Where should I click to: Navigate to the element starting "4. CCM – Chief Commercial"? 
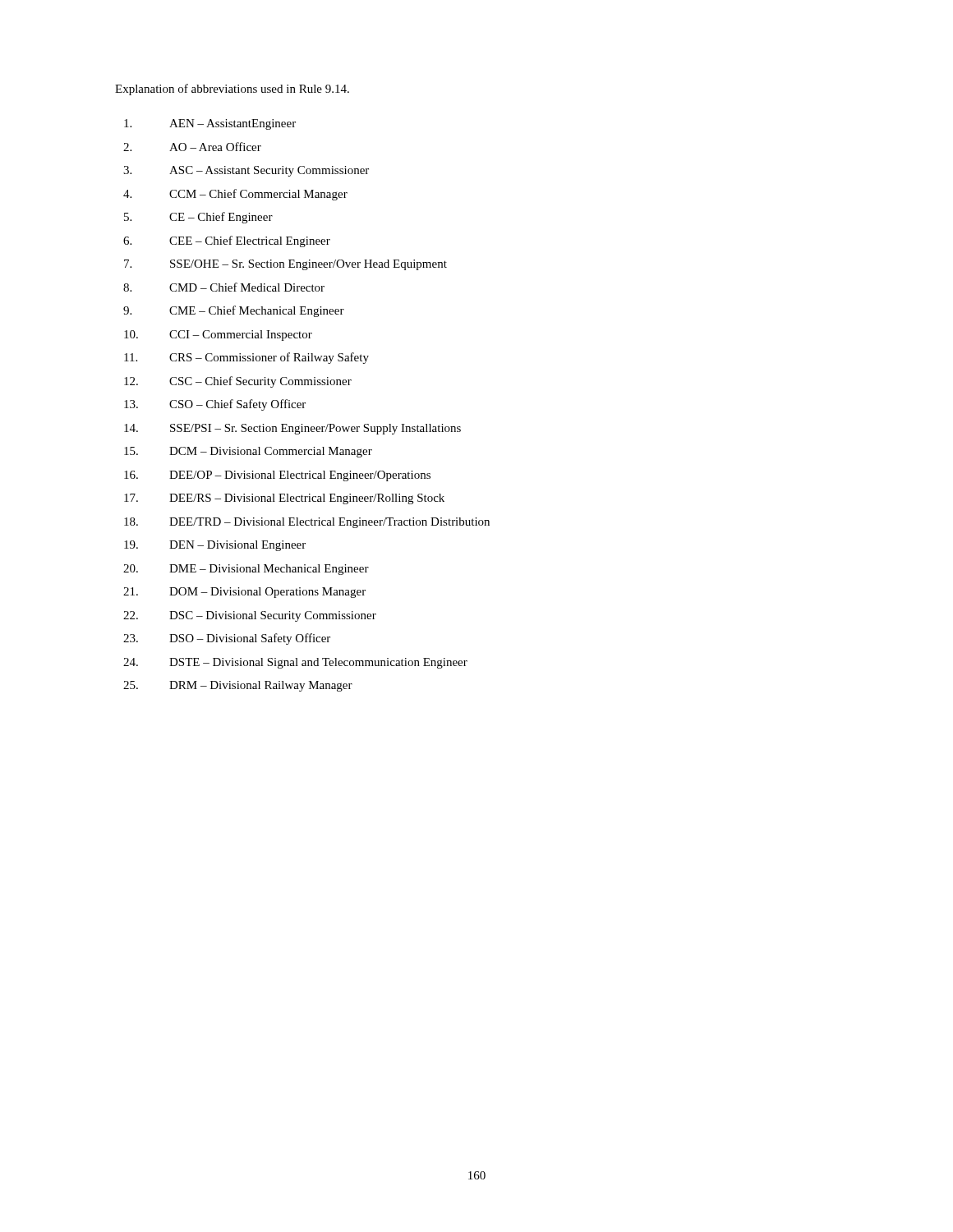coord(235,195)
